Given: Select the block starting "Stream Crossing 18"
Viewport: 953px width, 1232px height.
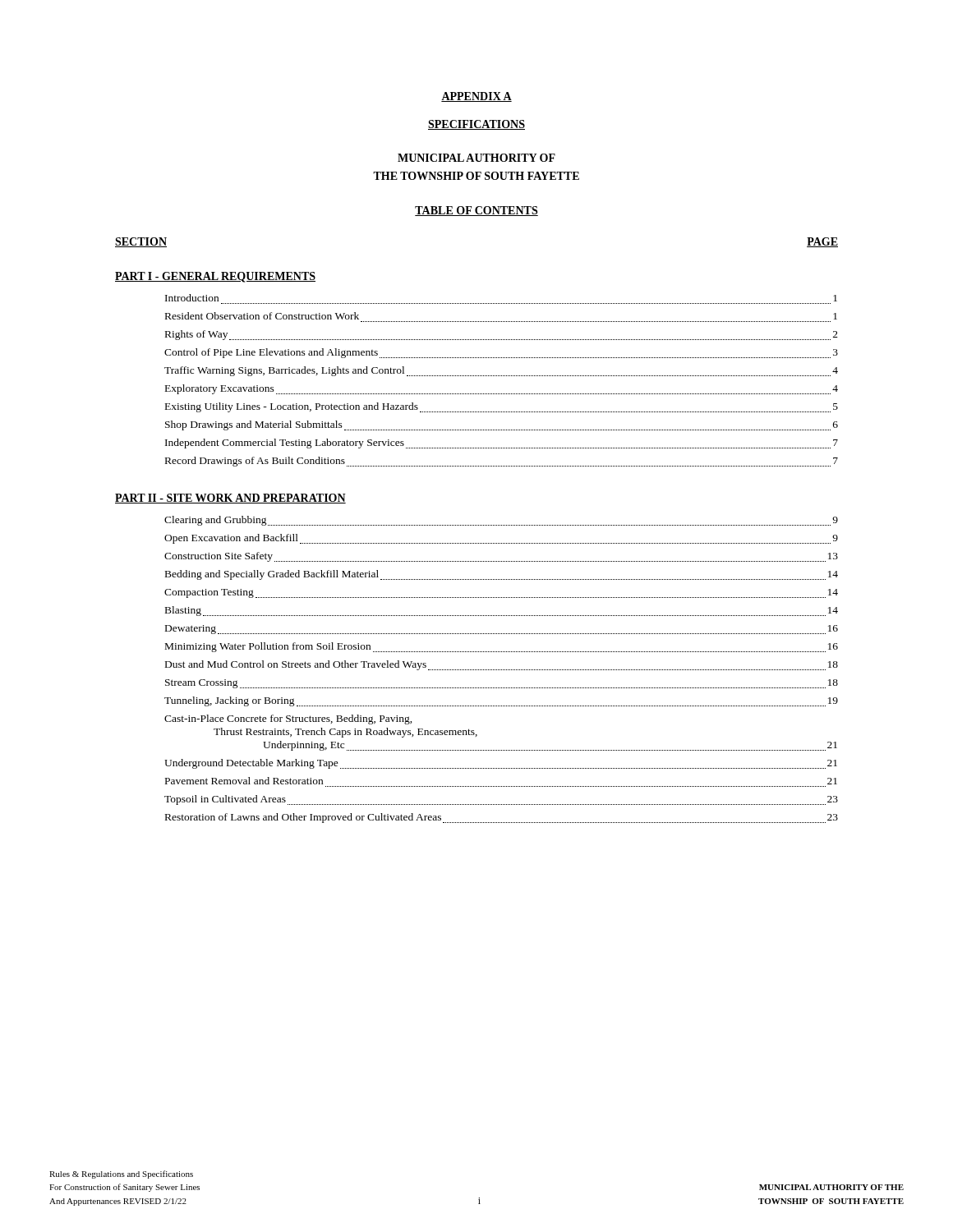Looking at the screenshot, I should pos(501,682).
